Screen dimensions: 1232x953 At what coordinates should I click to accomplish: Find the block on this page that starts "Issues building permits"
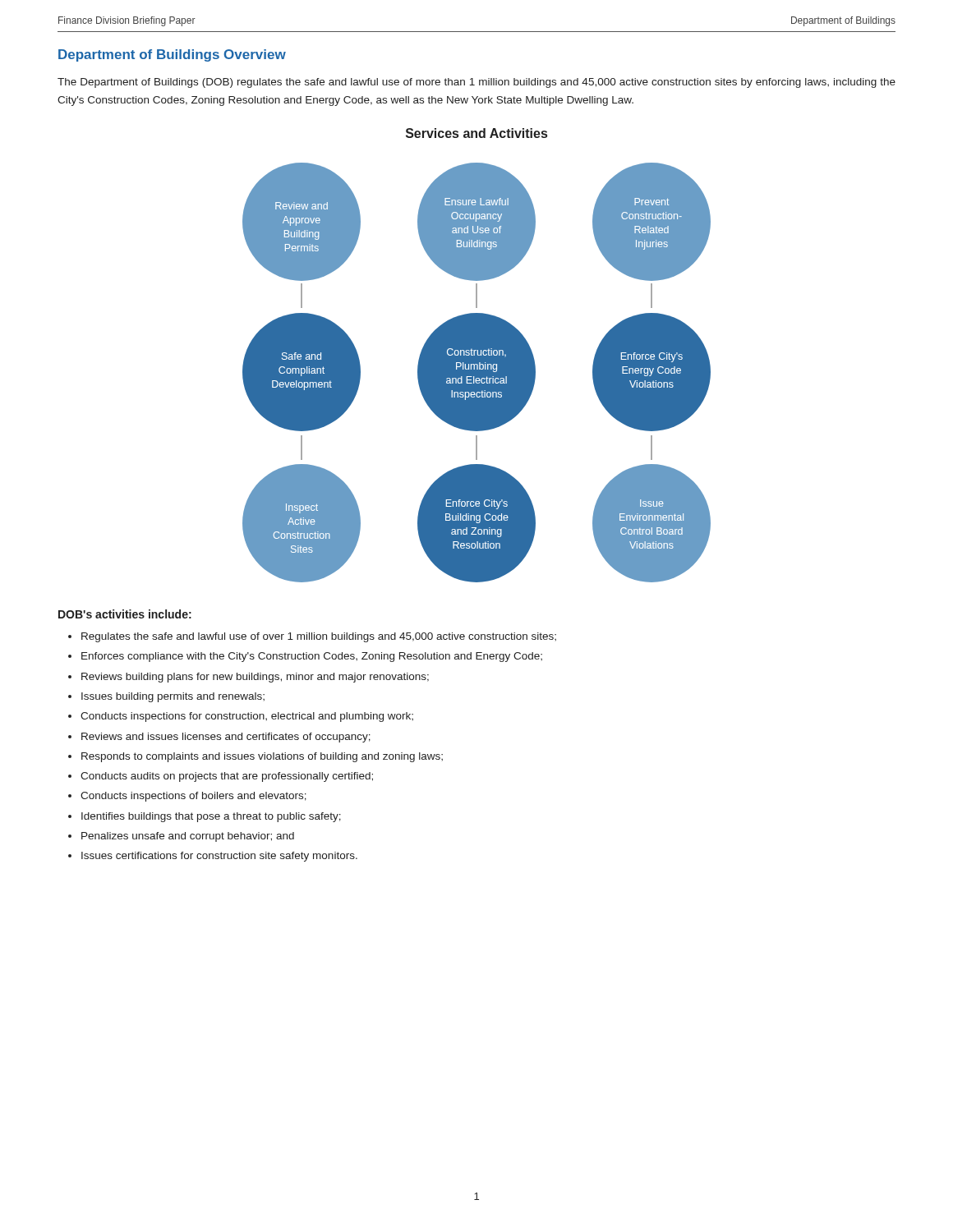click(x=173, y=696)
